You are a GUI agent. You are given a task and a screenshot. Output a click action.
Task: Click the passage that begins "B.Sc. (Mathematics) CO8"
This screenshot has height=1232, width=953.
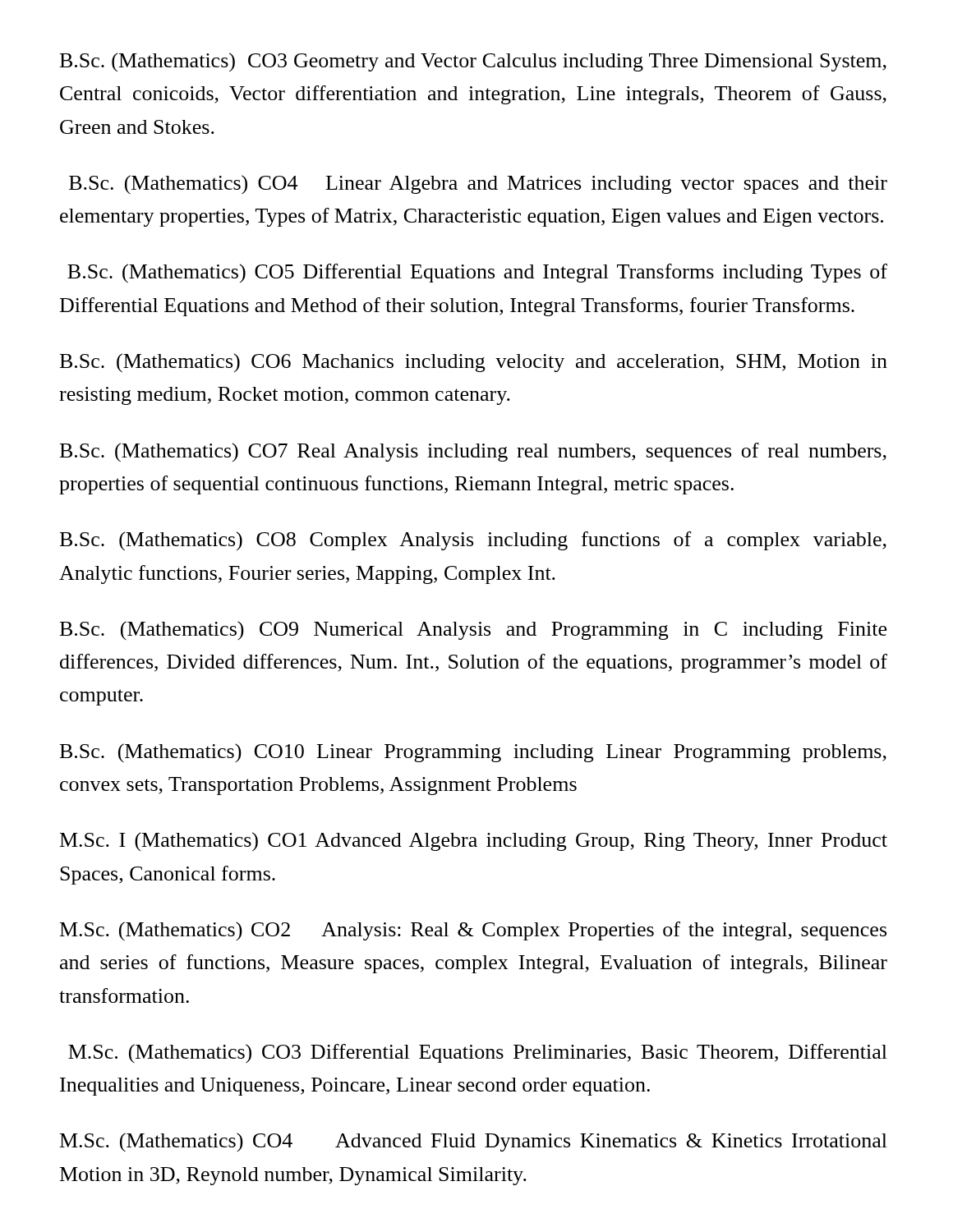473,556
